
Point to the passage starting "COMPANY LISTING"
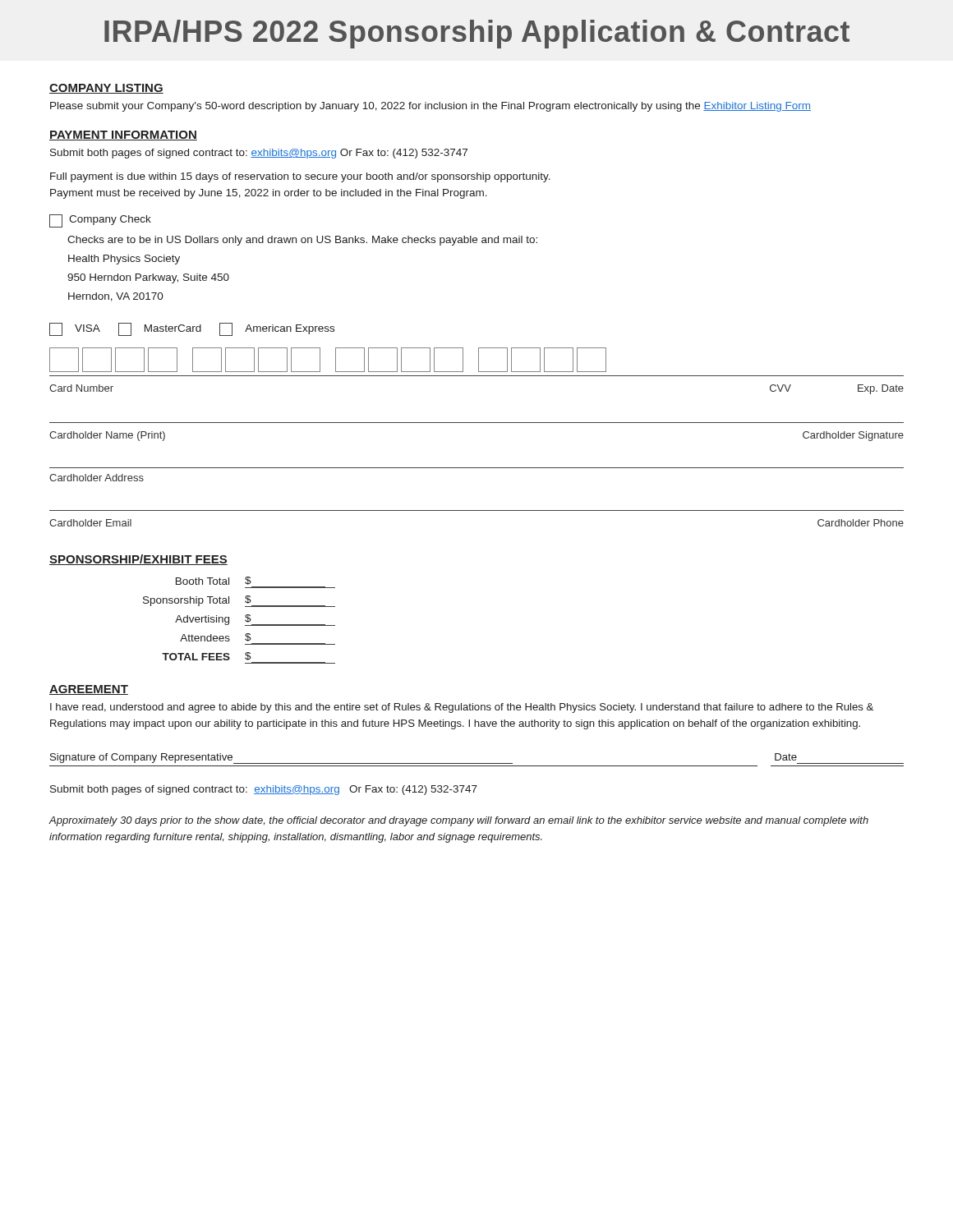pos(106,87)
